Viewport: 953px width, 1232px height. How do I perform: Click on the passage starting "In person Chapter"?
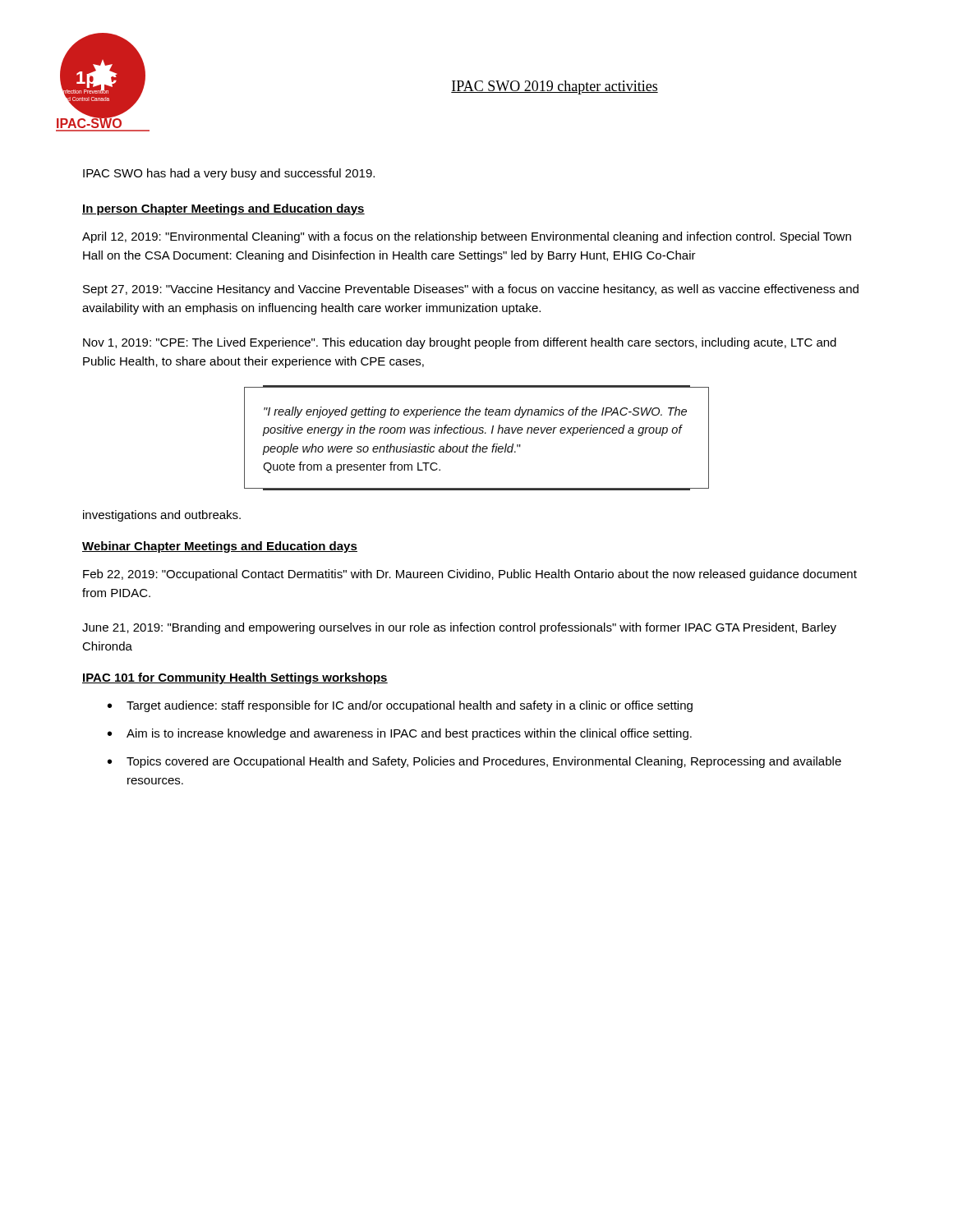[223, 208]
